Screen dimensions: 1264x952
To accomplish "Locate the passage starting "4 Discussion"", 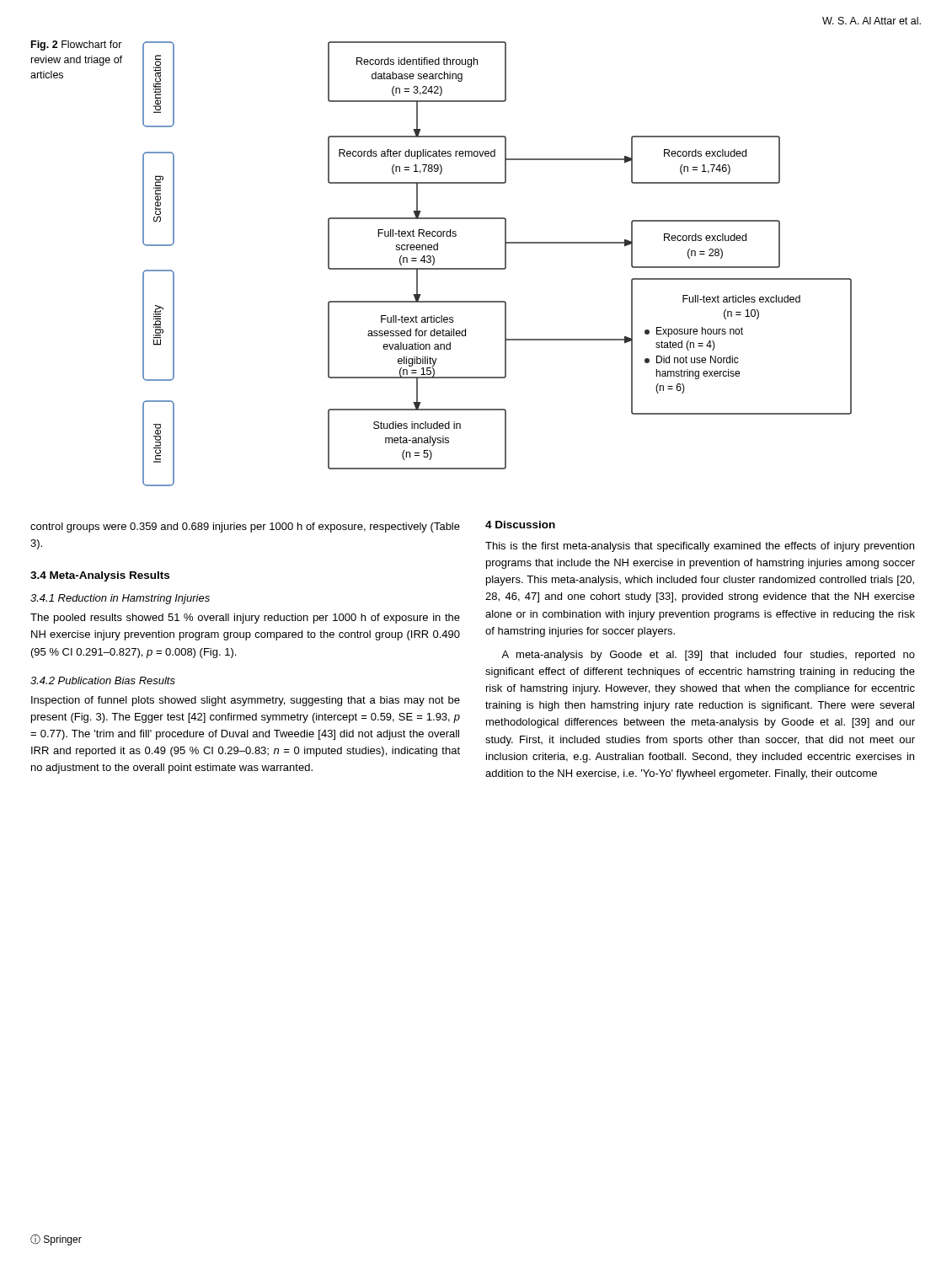I will (x=520, y=525).
